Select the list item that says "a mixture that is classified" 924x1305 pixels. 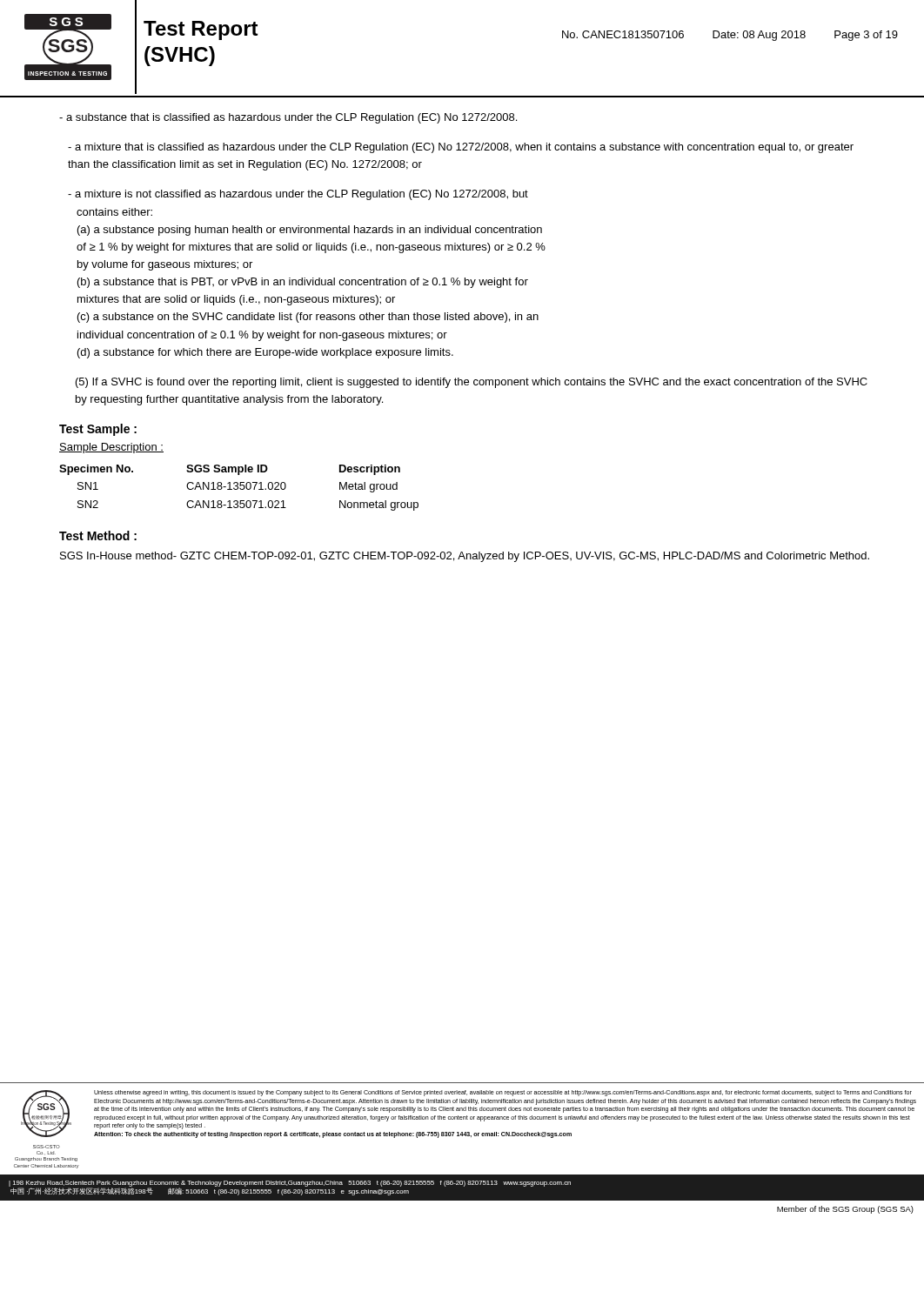click(461, 155)
